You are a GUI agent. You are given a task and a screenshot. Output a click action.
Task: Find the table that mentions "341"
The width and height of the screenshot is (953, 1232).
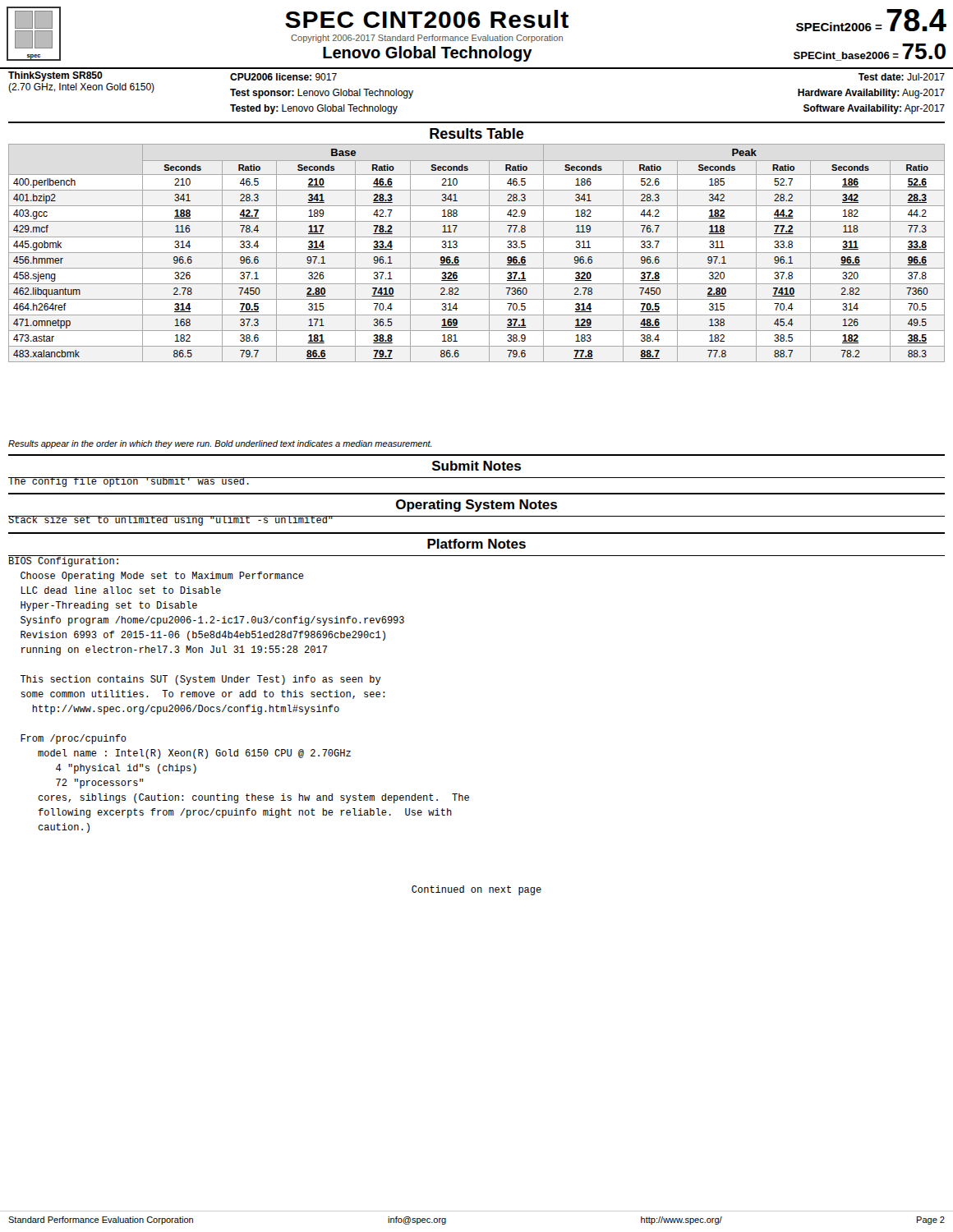(476, 253)
